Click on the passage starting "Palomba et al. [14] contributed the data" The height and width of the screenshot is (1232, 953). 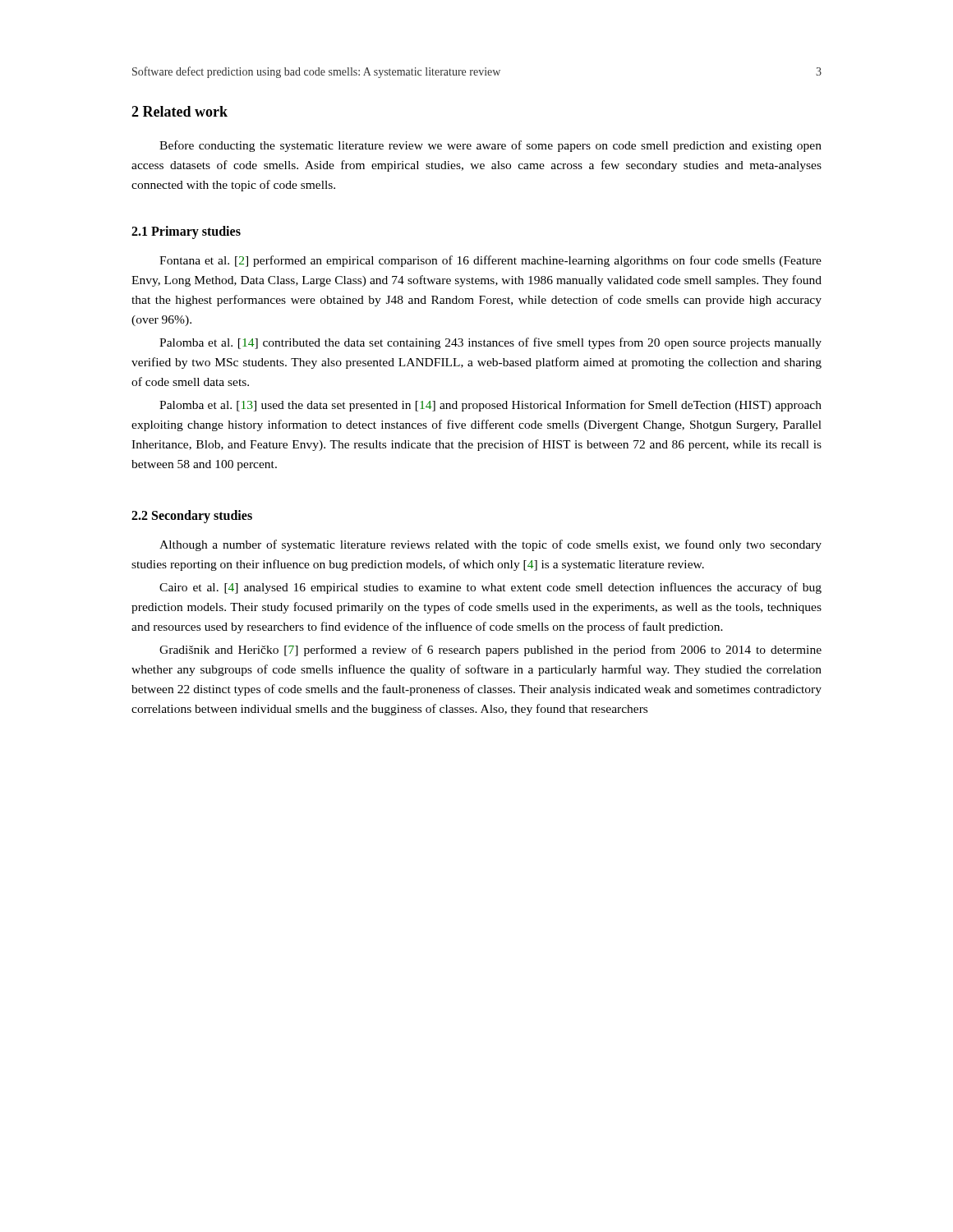tap(476, 362)
